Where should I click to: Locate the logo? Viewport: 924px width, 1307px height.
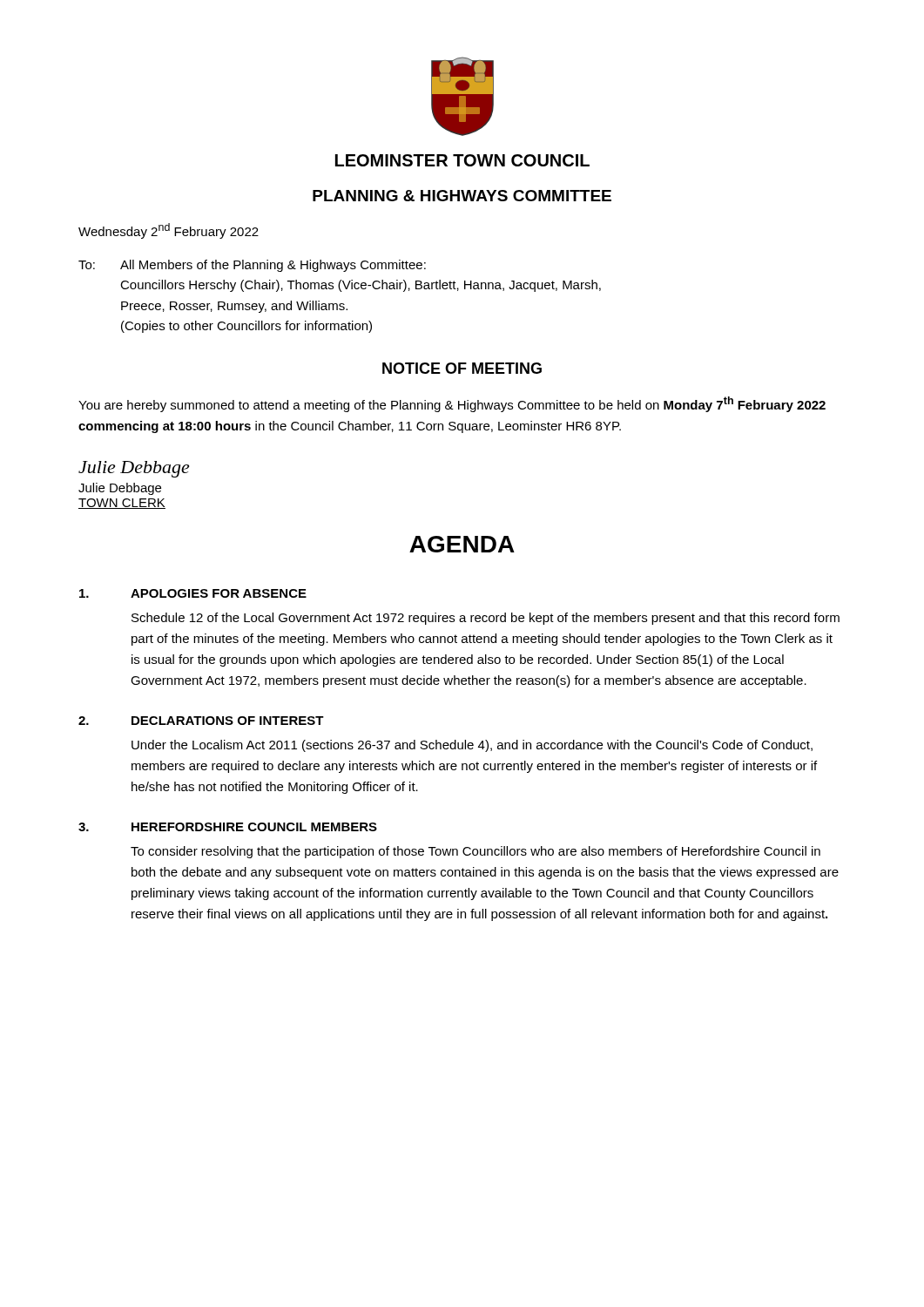462,97
